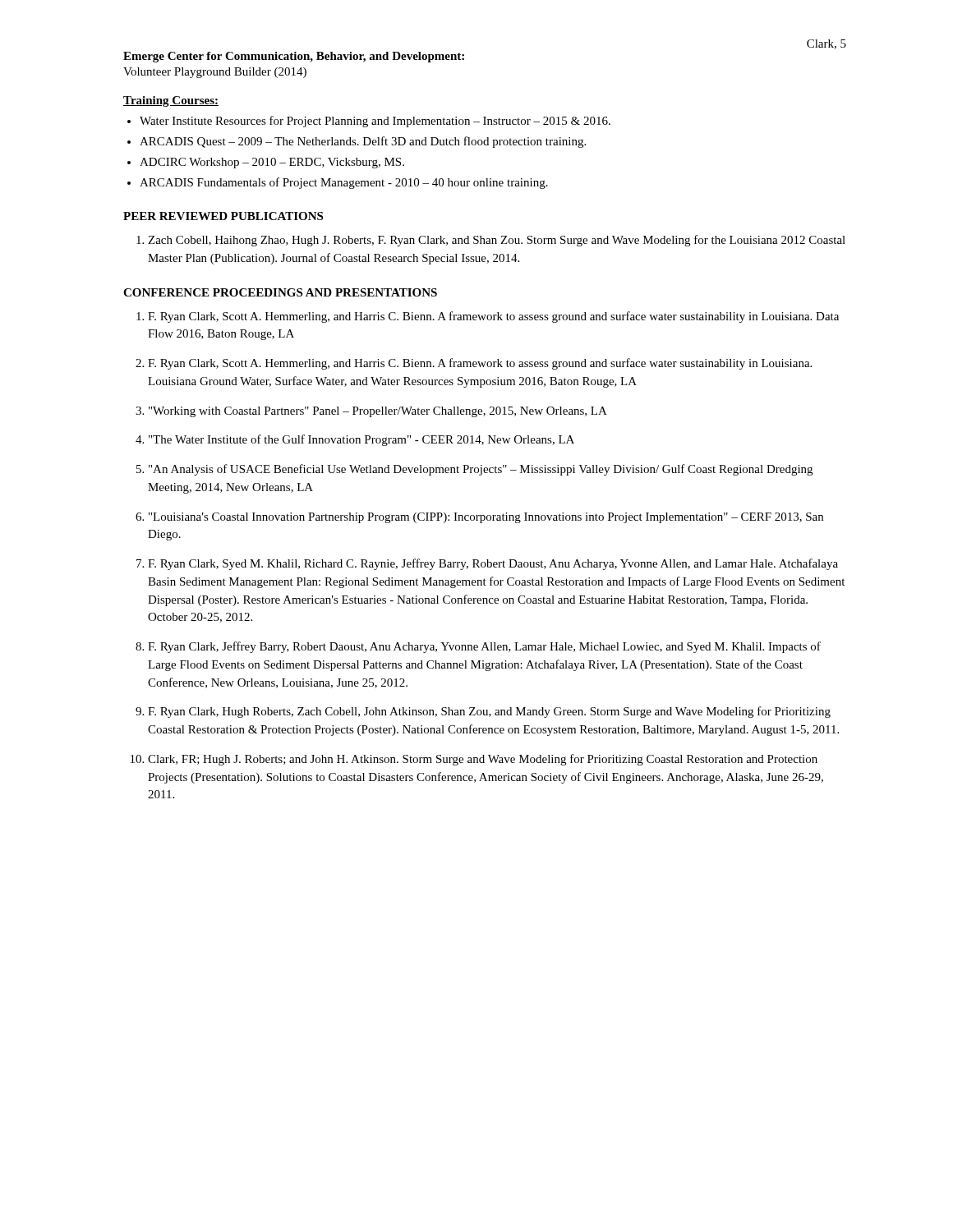Image resolution: width=953 pixels, height=1232 pixels.
Task: Locate the text starting "ARCADIS Quest – 2009 – The Netherlands."
Action: (363, 141)
